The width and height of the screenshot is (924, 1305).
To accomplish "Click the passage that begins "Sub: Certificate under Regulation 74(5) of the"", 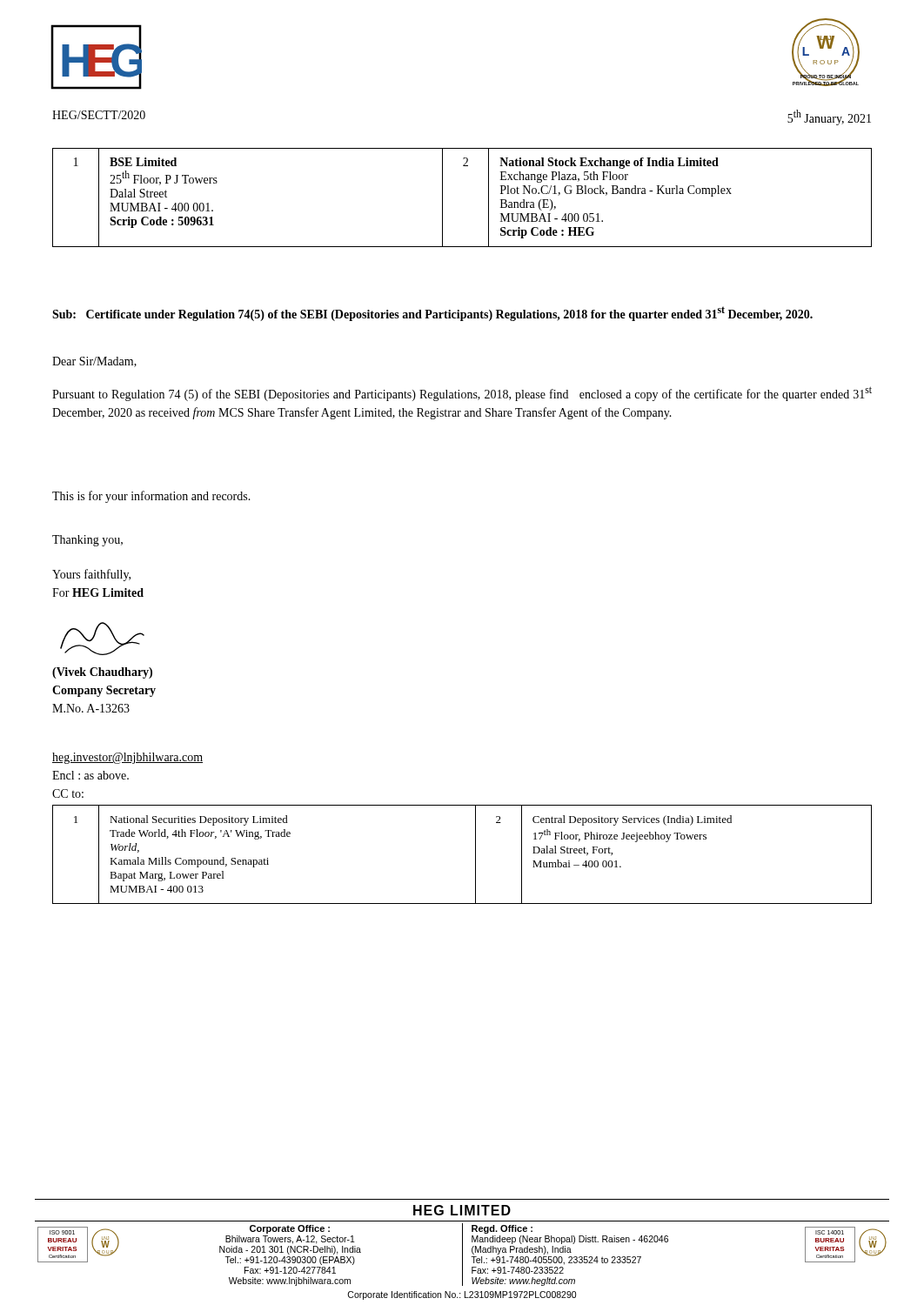I will [x=462, y=313].
